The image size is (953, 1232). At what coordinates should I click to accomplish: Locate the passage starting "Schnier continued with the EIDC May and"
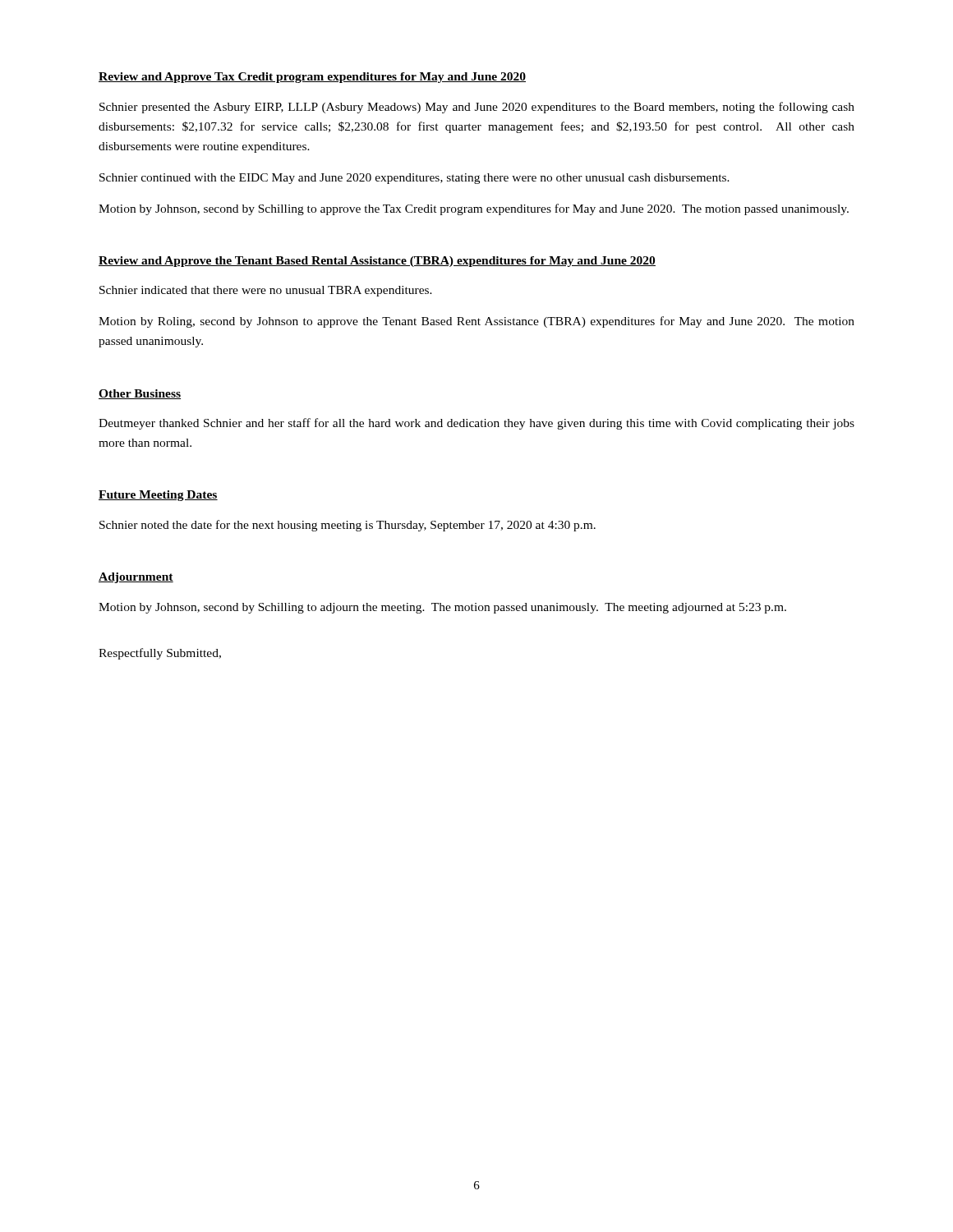click(x=414, y=177)
